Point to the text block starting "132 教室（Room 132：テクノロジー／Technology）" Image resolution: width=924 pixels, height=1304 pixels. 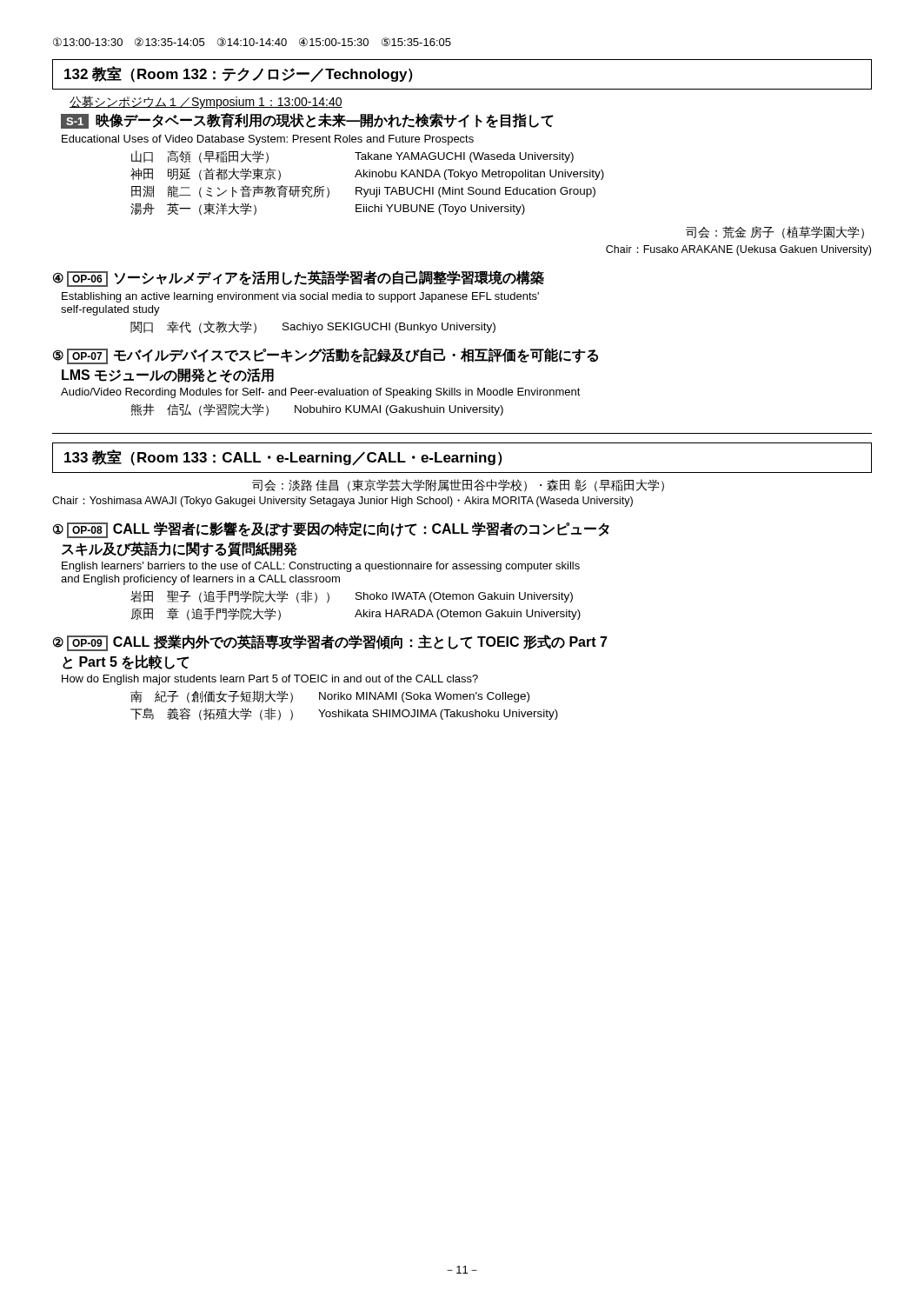tap(462, 74)
